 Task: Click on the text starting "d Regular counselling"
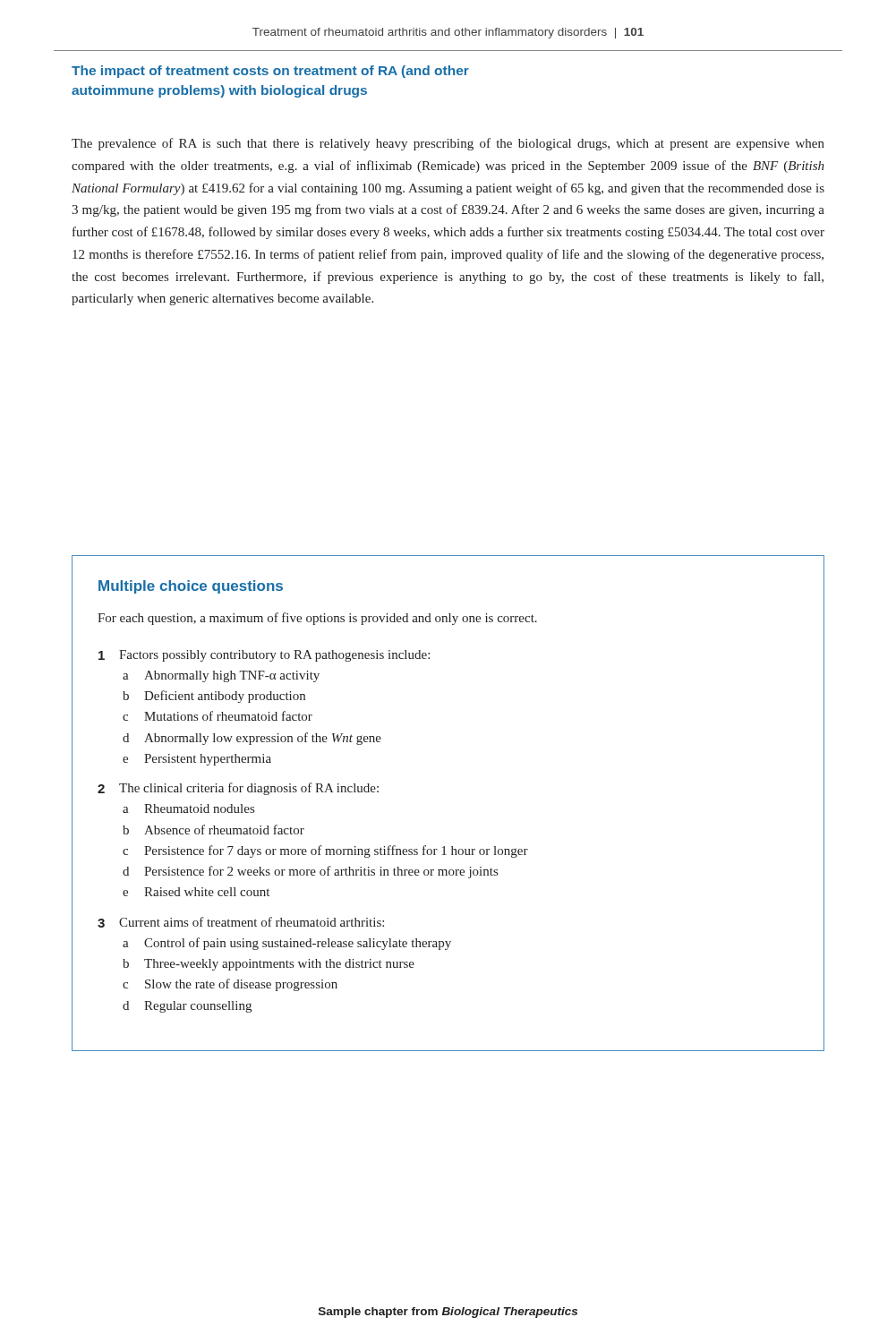(x=187, y=1007)
